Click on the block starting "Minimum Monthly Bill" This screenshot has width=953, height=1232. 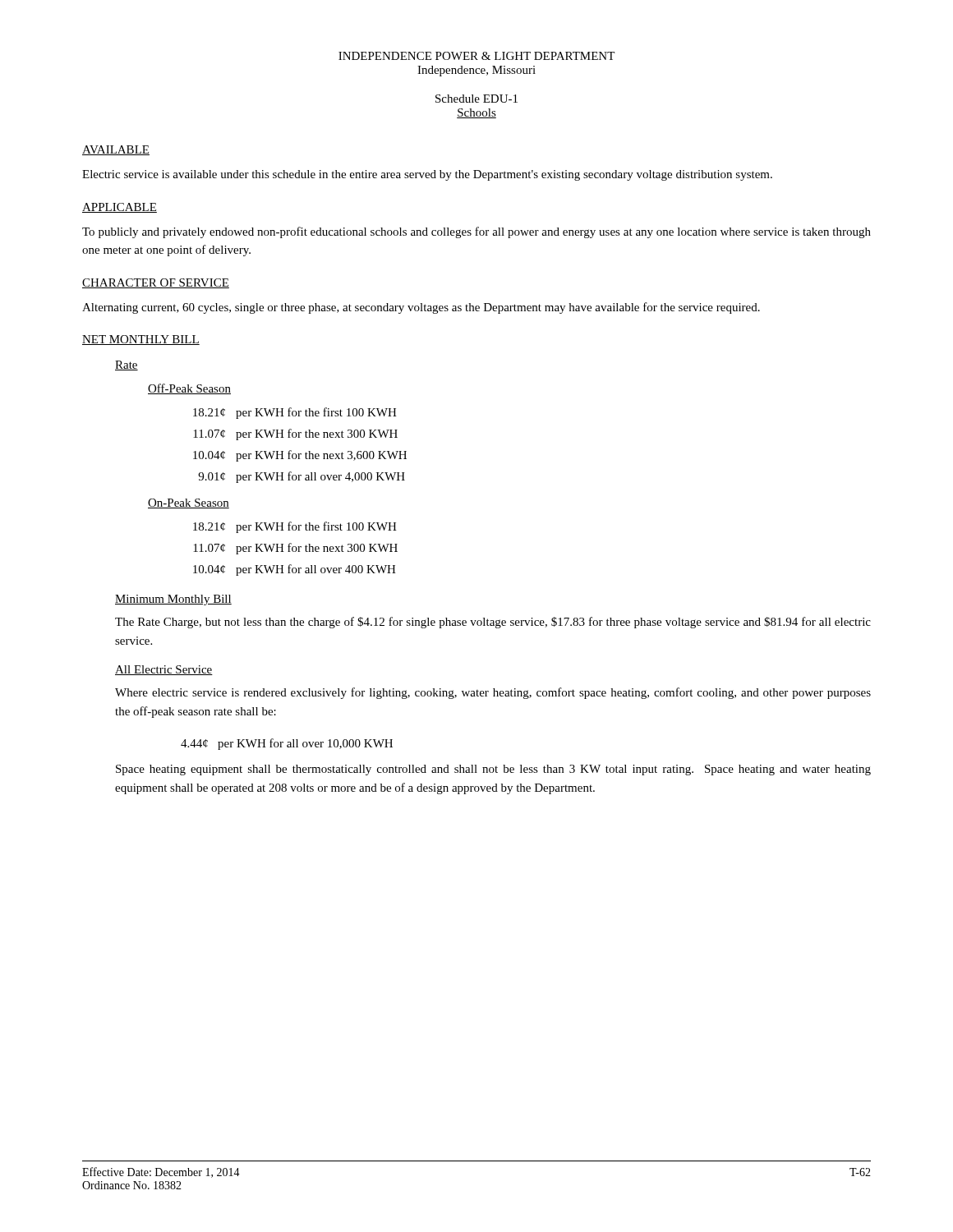[x=173, y=599]
